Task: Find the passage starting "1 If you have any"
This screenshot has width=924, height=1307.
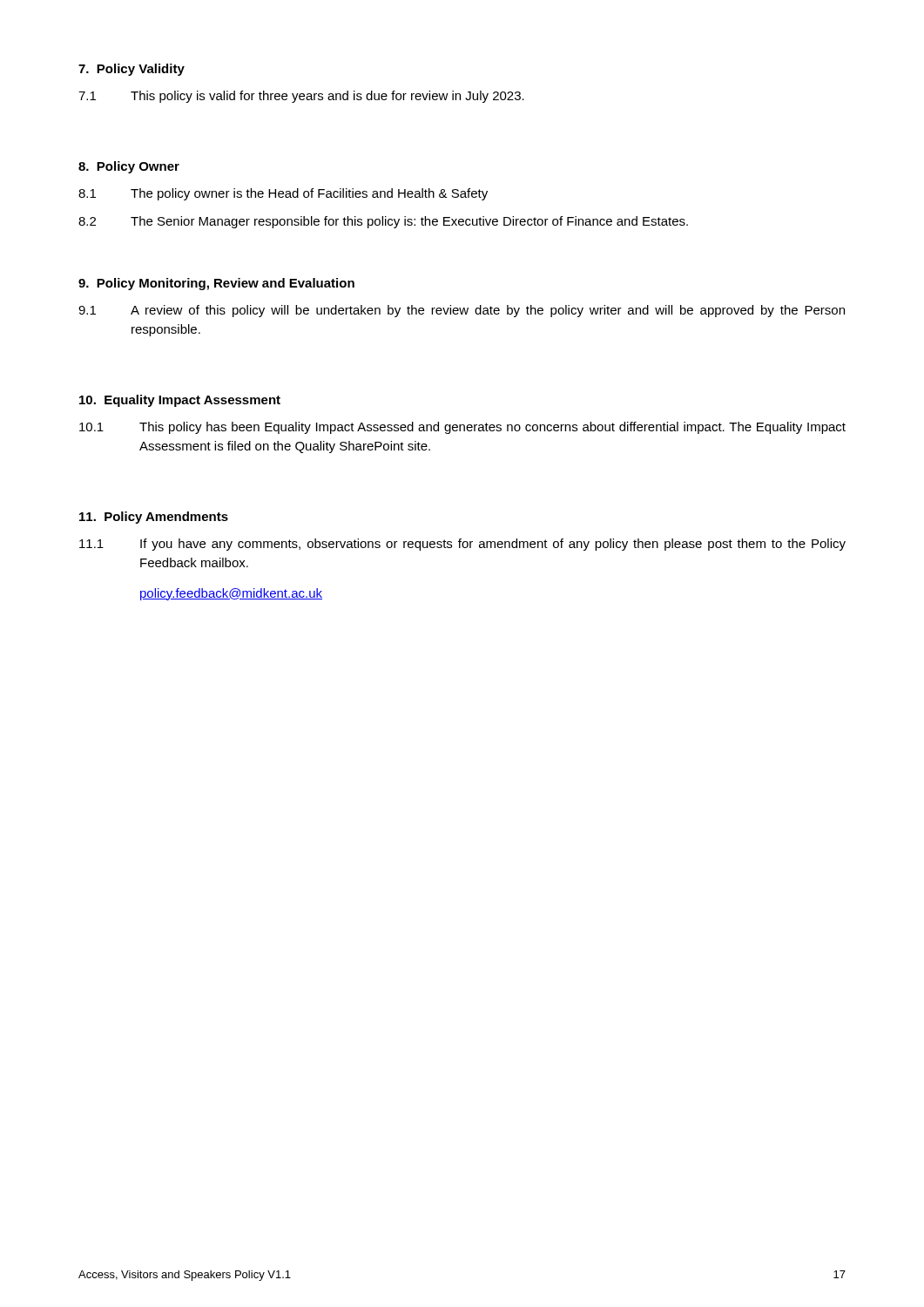Action: 462,553
